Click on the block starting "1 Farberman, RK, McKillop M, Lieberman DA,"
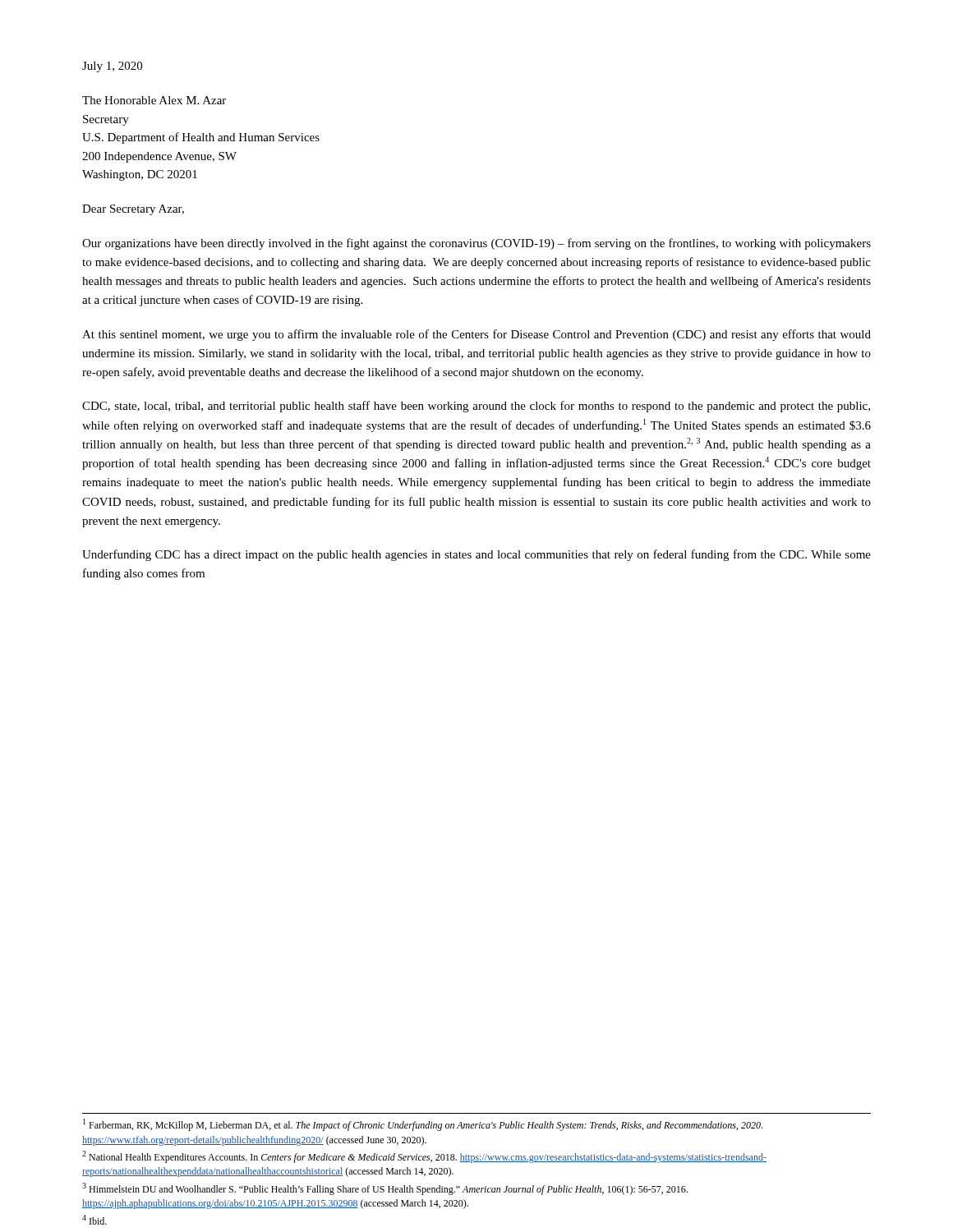 coord(423,1132)
